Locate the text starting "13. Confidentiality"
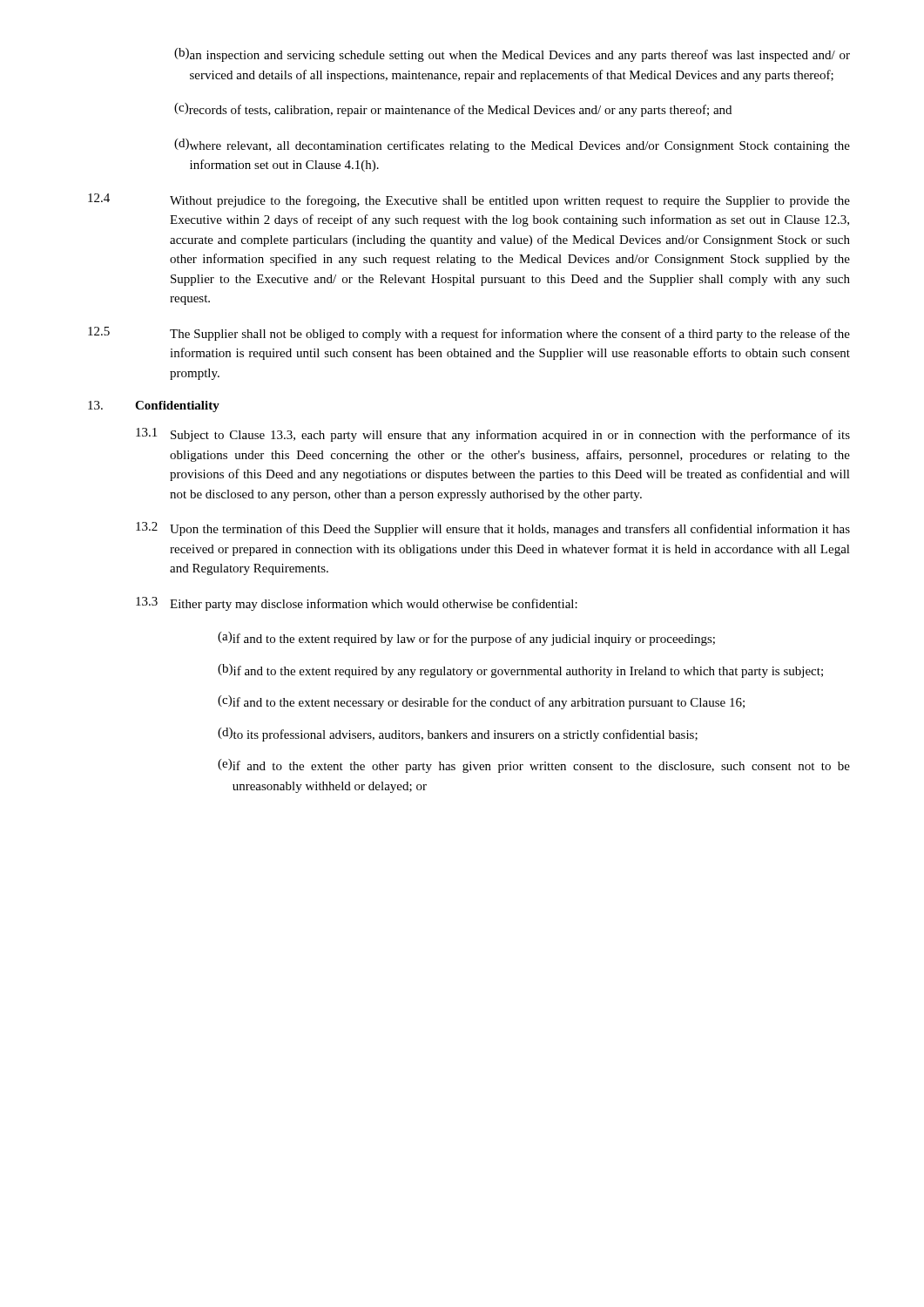Image resolution: width=924 pixels, height=1307 pixels. click(x=154, y=406)
